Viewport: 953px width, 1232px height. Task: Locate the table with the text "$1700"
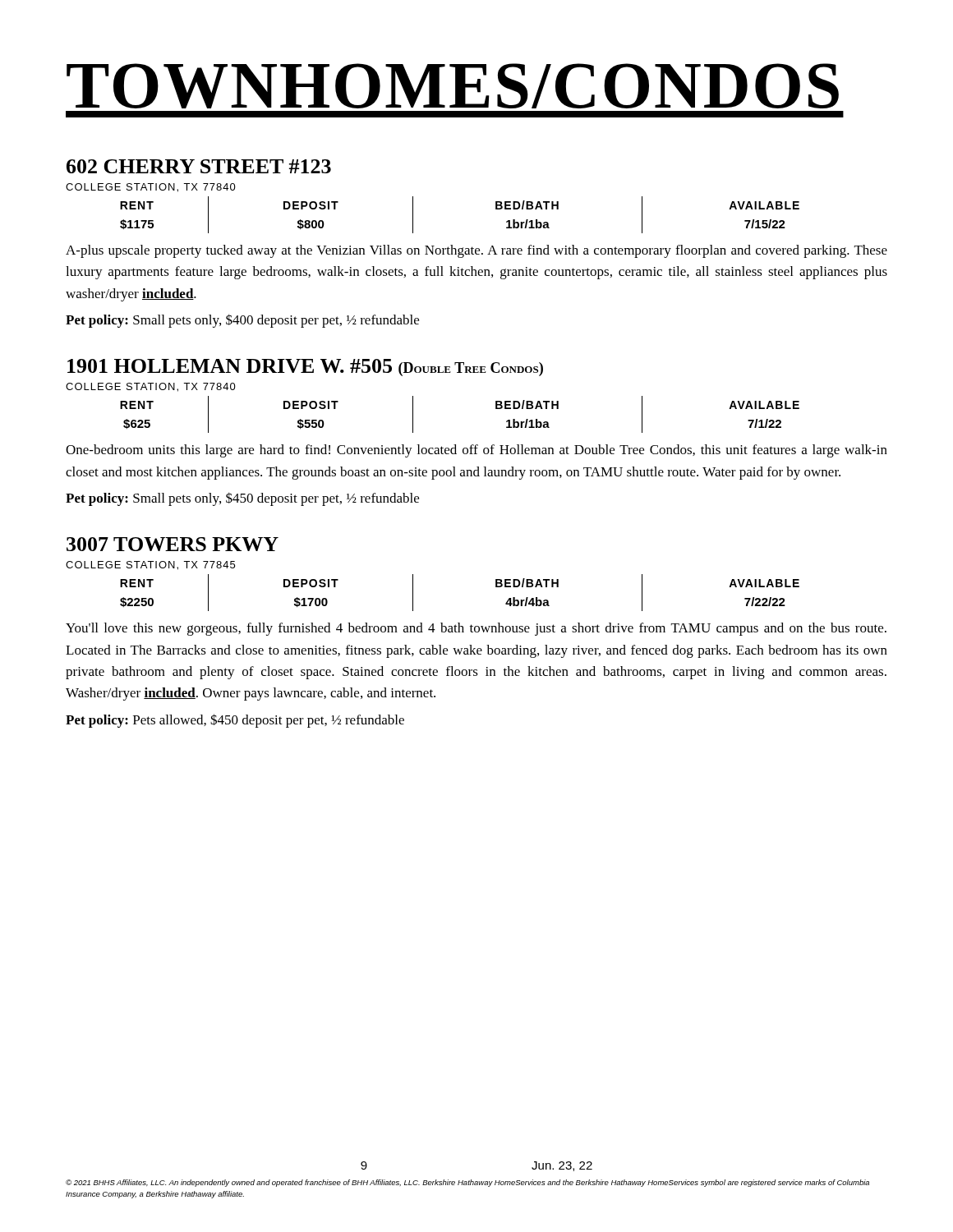[476, 593]
